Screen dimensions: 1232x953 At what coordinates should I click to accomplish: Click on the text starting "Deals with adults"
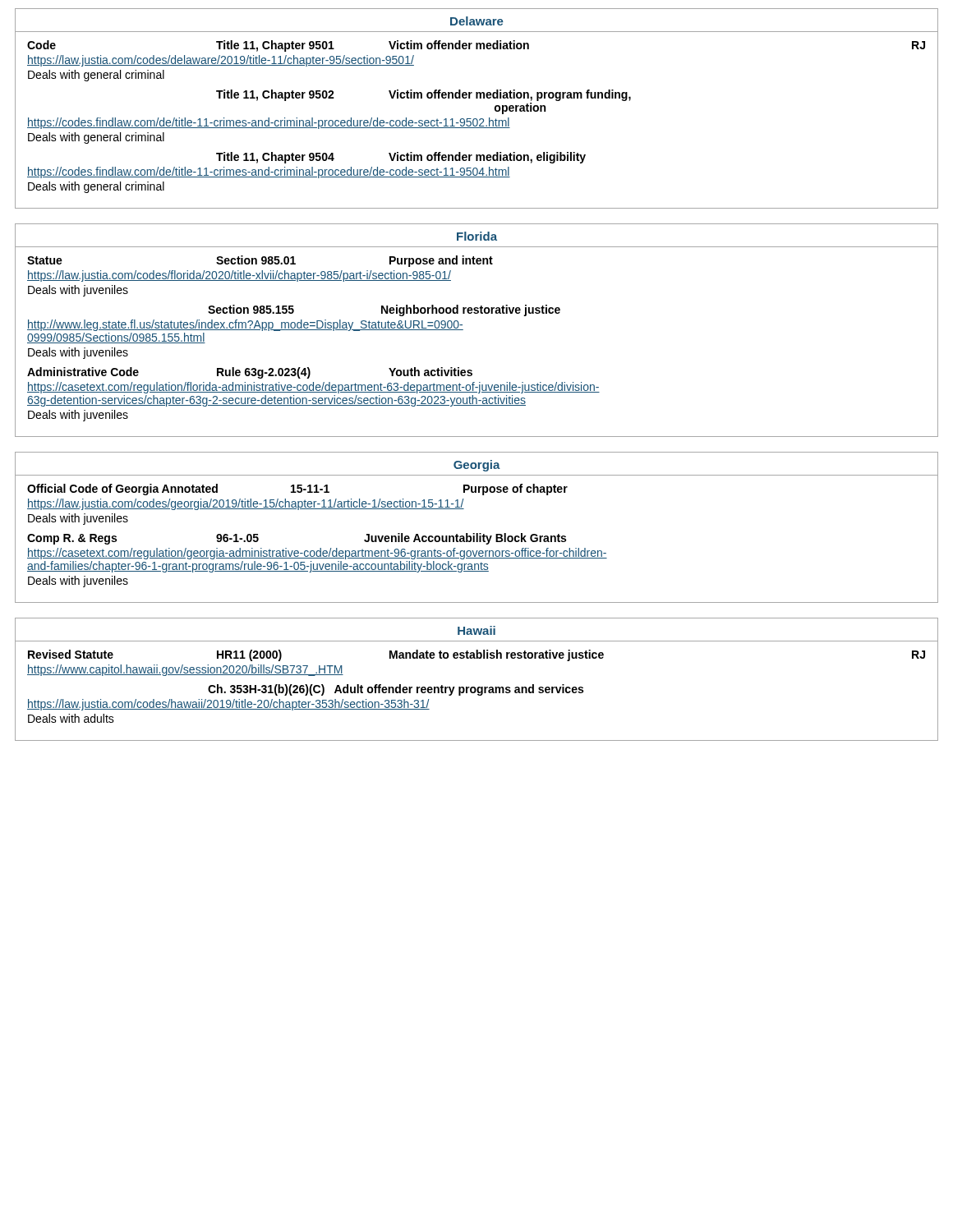tap(71, 719)
